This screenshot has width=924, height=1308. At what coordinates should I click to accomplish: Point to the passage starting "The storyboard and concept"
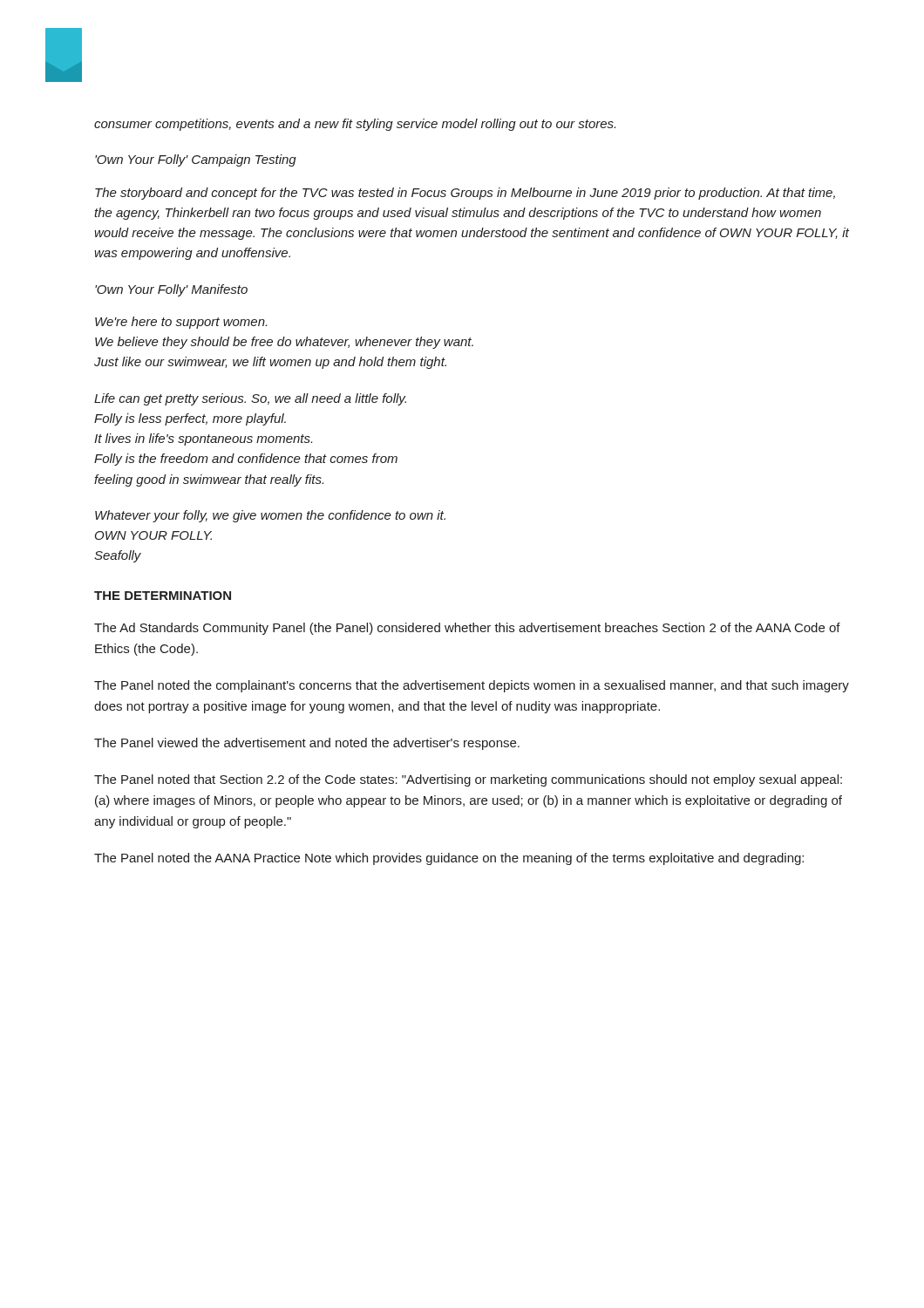click(471, 222)
